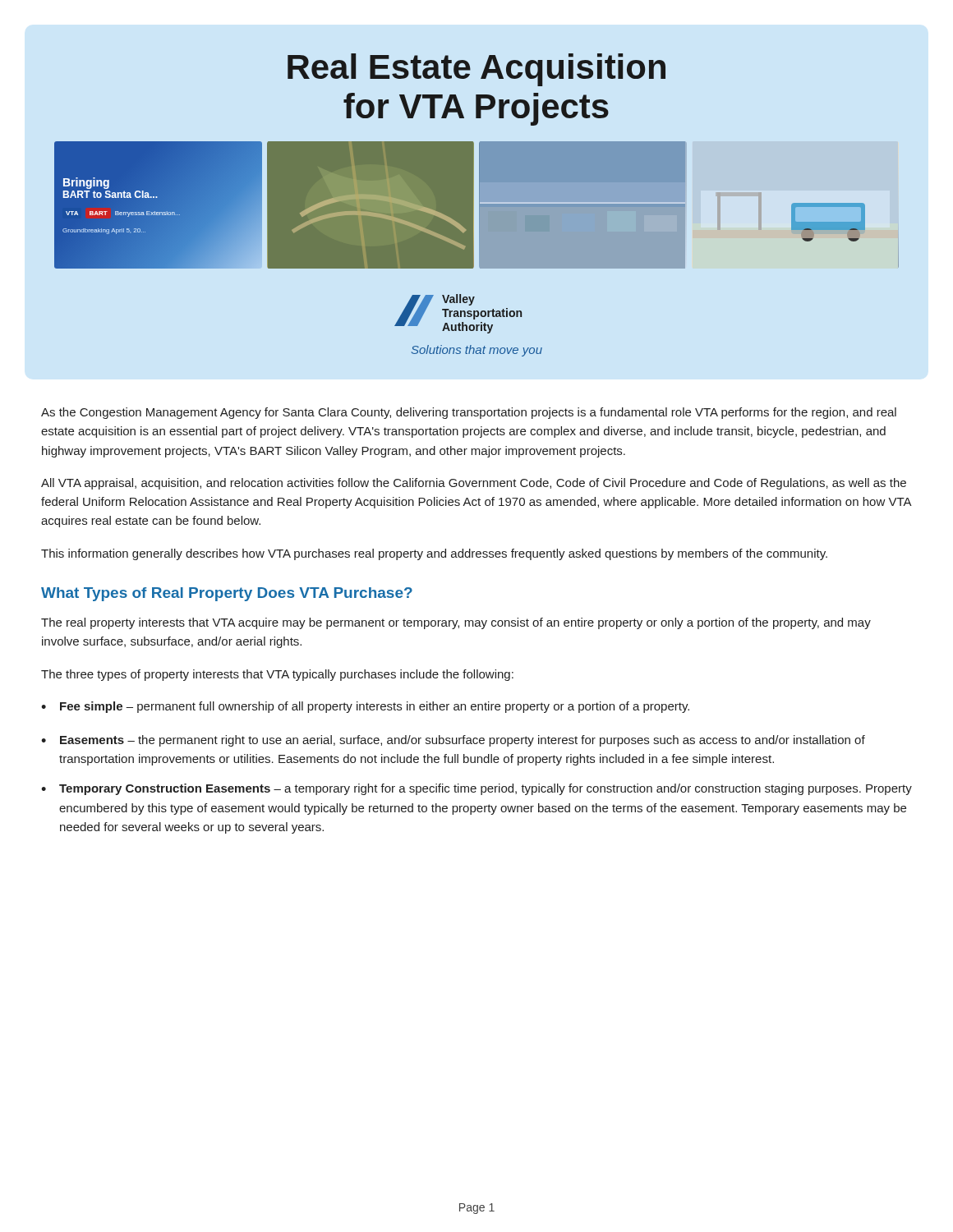Find the text block containing "The three types of property"
Image resolution: width=953 pixels, height=1232 pixels.
pos(278,674)
